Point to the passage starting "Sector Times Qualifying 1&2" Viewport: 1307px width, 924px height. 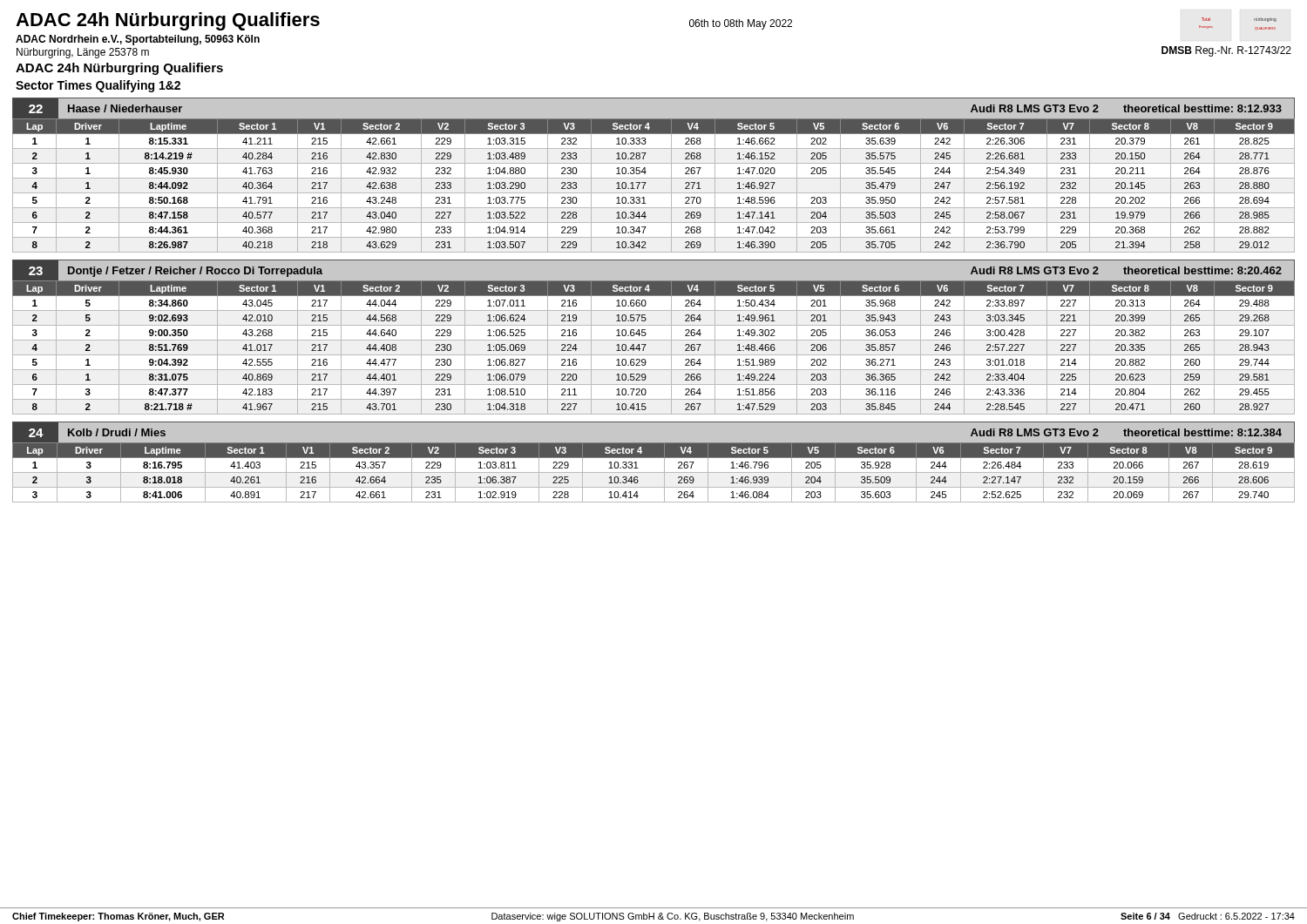(98, 85)
